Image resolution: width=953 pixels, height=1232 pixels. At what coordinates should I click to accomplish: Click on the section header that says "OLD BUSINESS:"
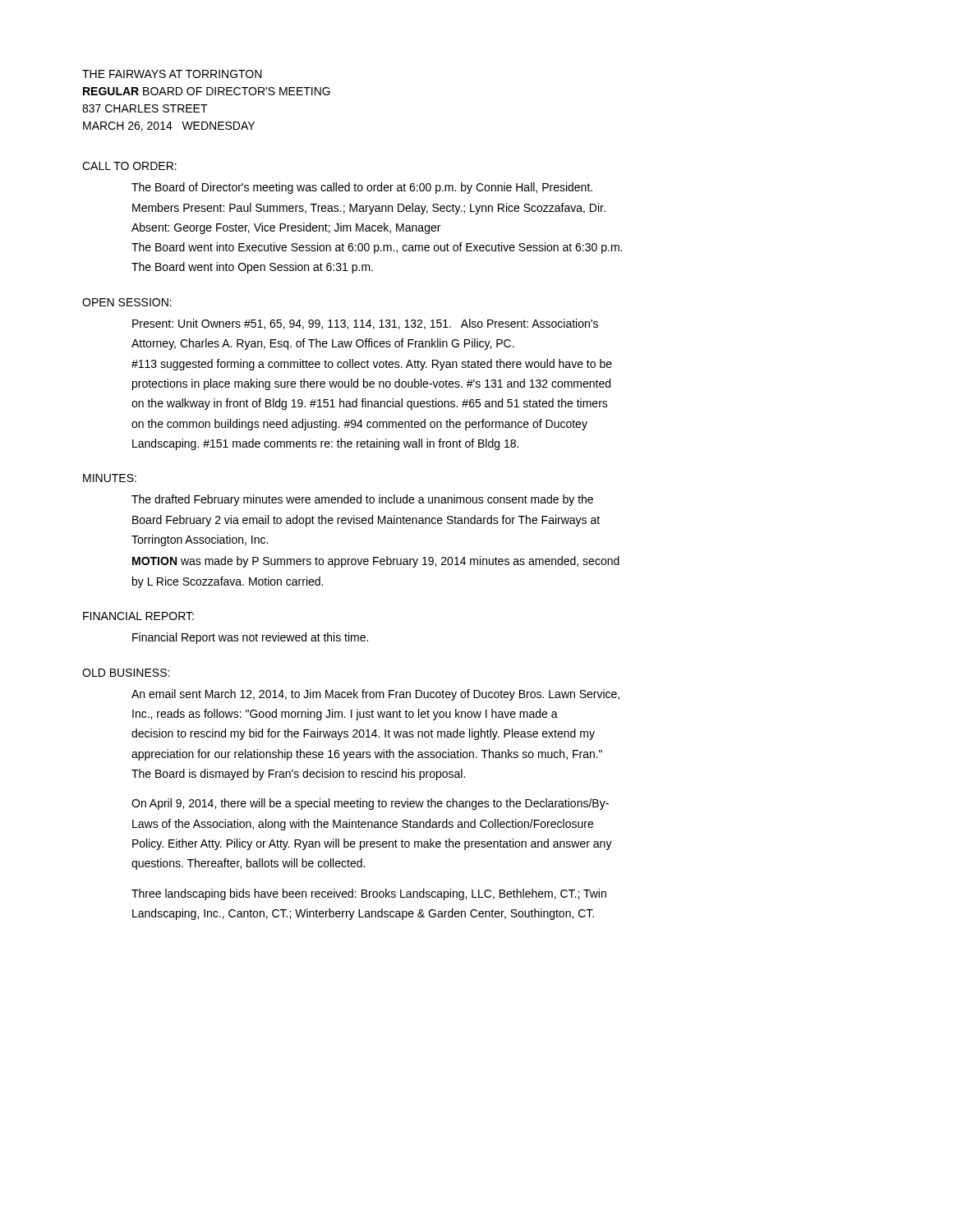click(126, 673)
